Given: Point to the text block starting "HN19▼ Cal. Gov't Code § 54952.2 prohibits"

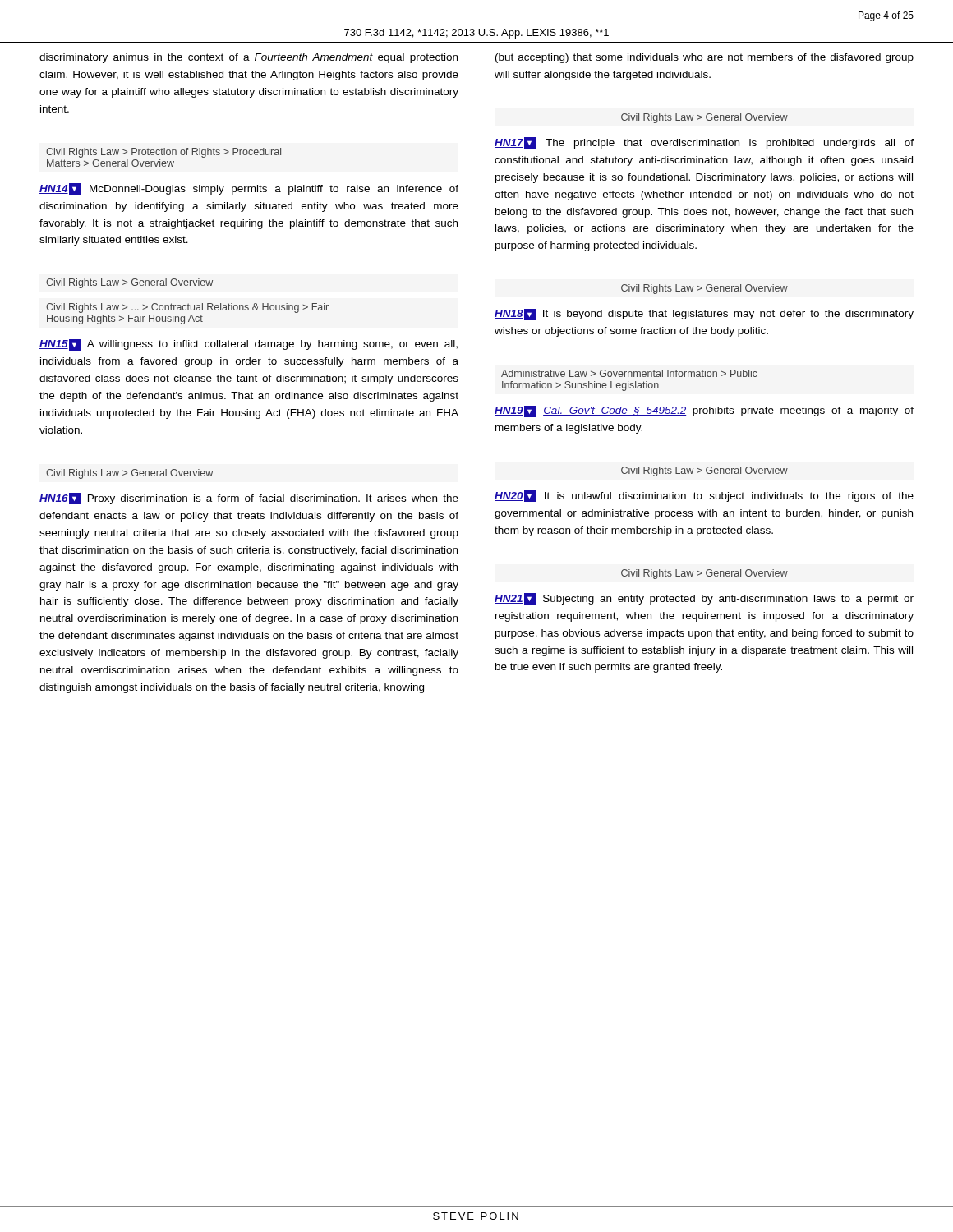Looking at the screenshot, I should [704, 419].
